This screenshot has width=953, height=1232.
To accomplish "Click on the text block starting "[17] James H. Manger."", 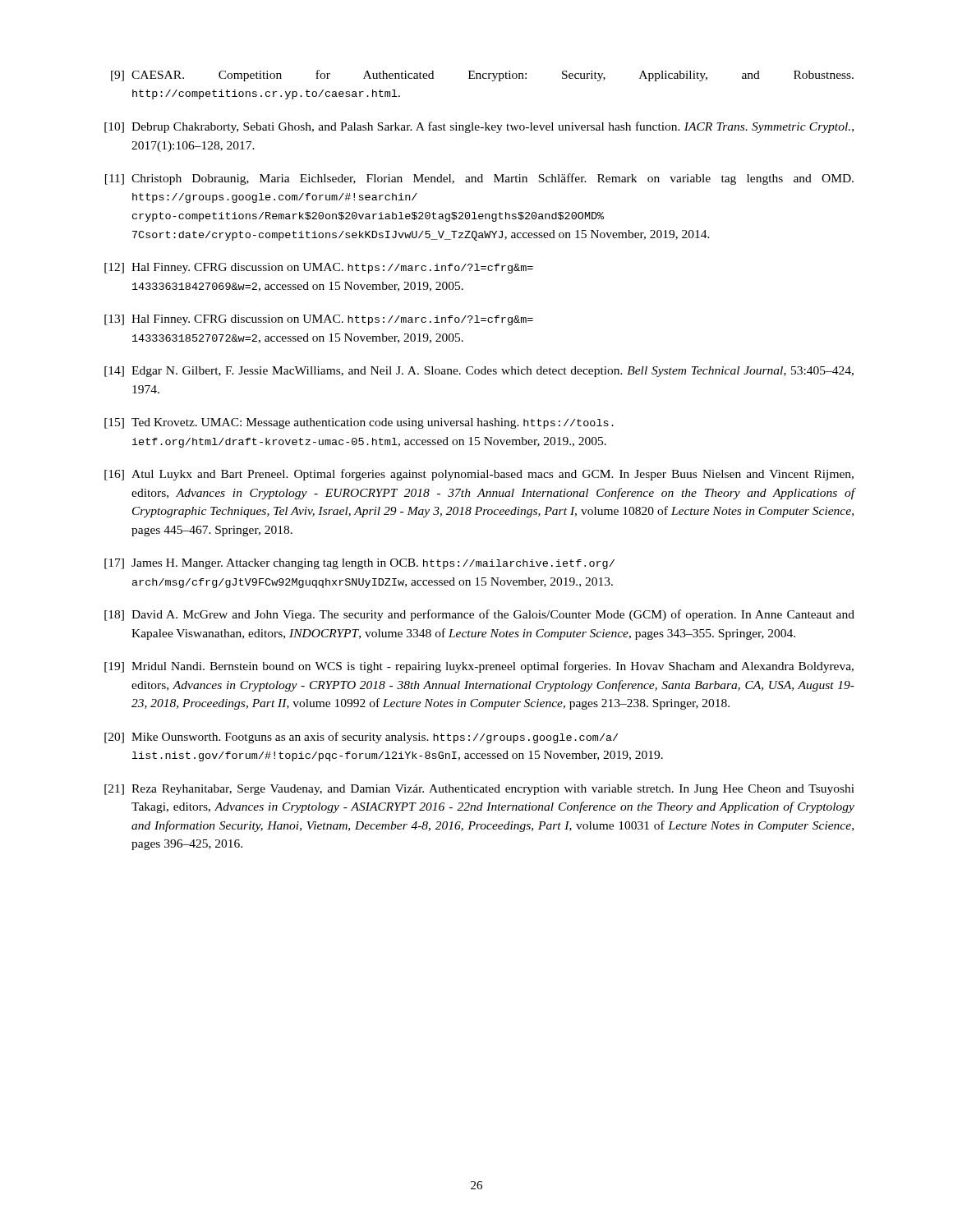I will tap(472, 572).
